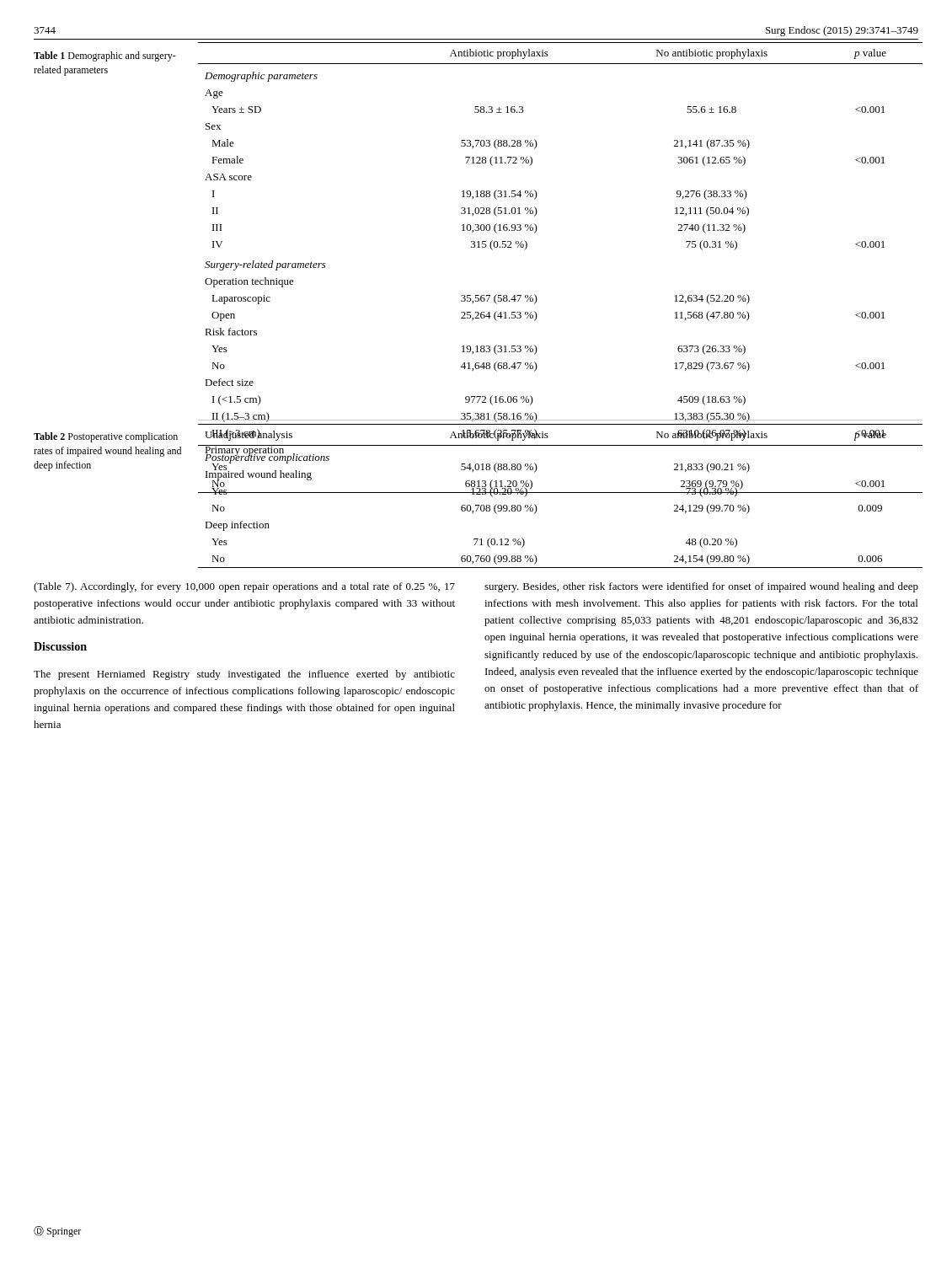Navigate to the element starting "Table 2 Postoperative complication rates of impaired wound"
The height and width of the screenshot is (1264, 952).
tap(108, 451)
